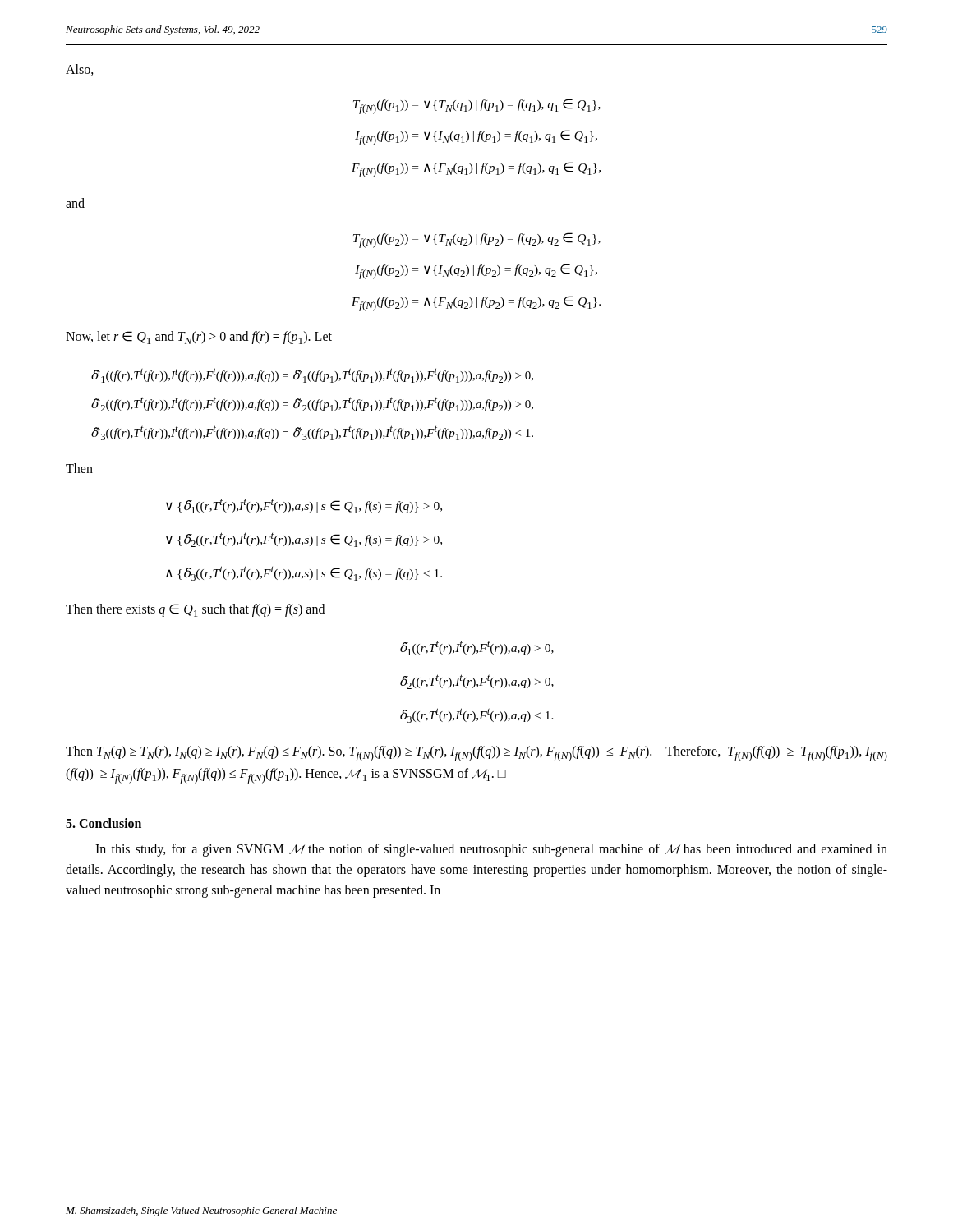Locate the formula that opens with "Tf(N)(f(p1)) = ∨{TN(q1) | f(p1) = f(q1), q1"

tap(476, 137)
